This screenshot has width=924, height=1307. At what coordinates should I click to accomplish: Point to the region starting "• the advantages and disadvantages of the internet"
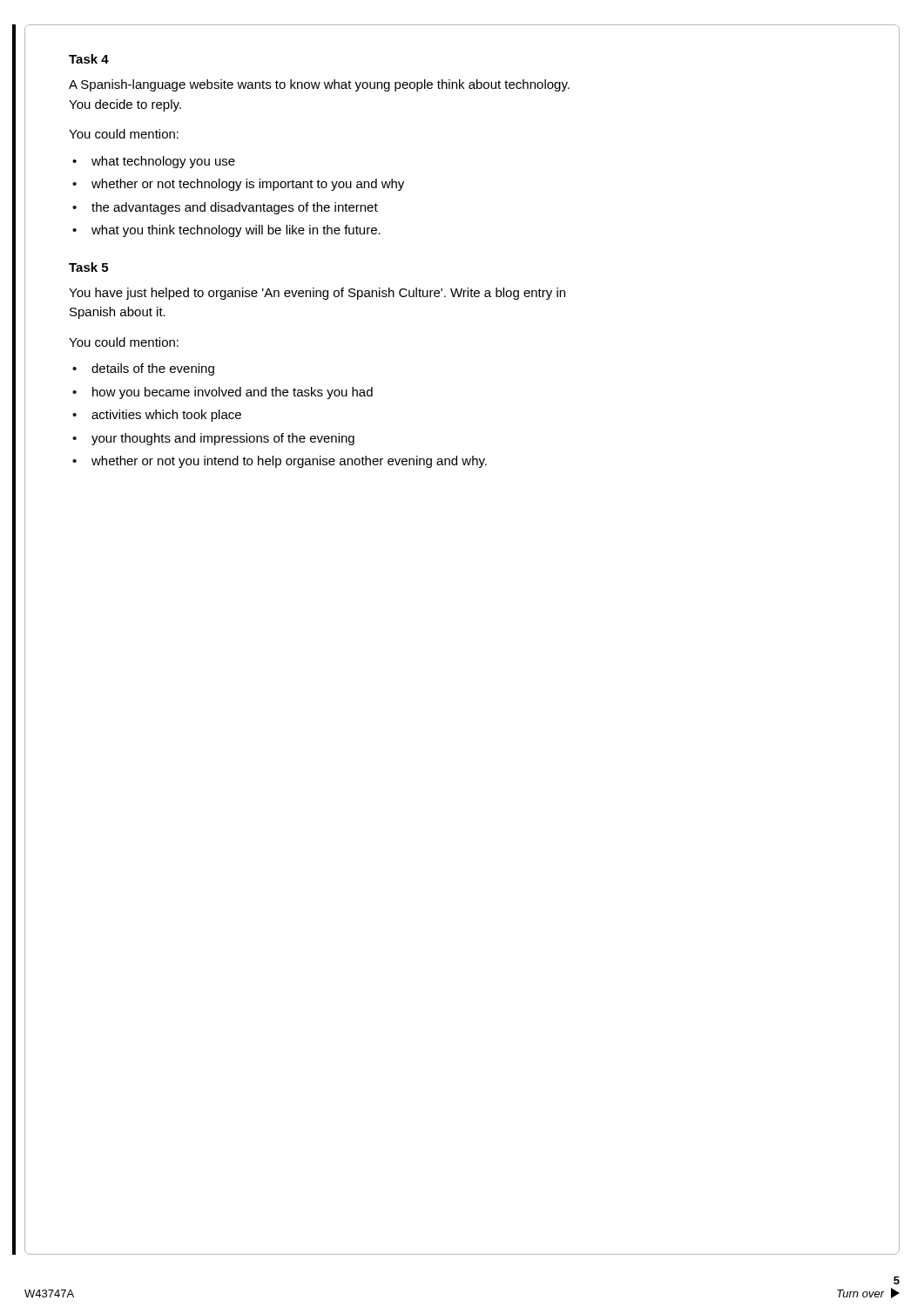[223, 207]
